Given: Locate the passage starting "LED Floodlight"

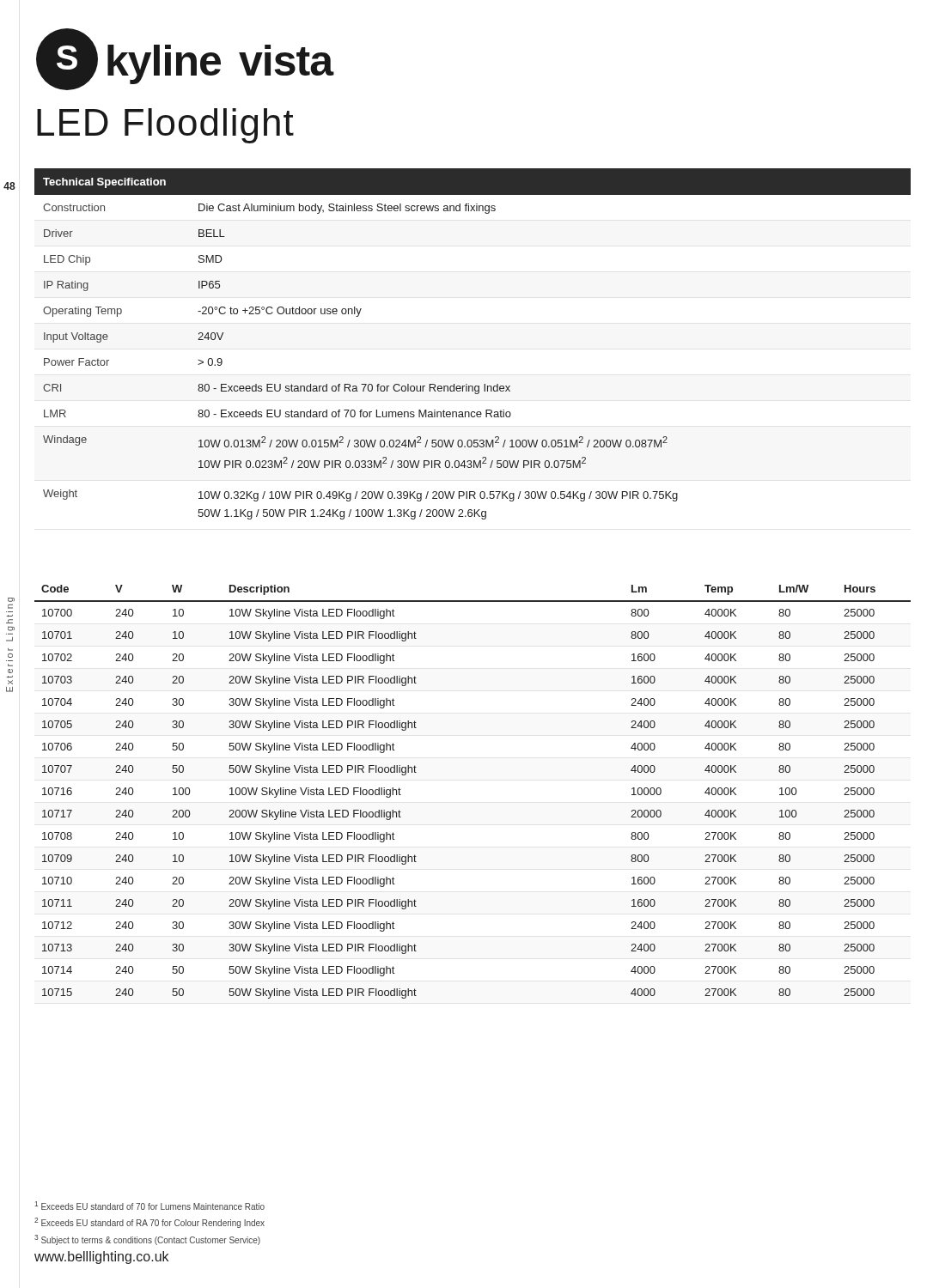Looking at the screenshot, I should click(x=164, y=122).
